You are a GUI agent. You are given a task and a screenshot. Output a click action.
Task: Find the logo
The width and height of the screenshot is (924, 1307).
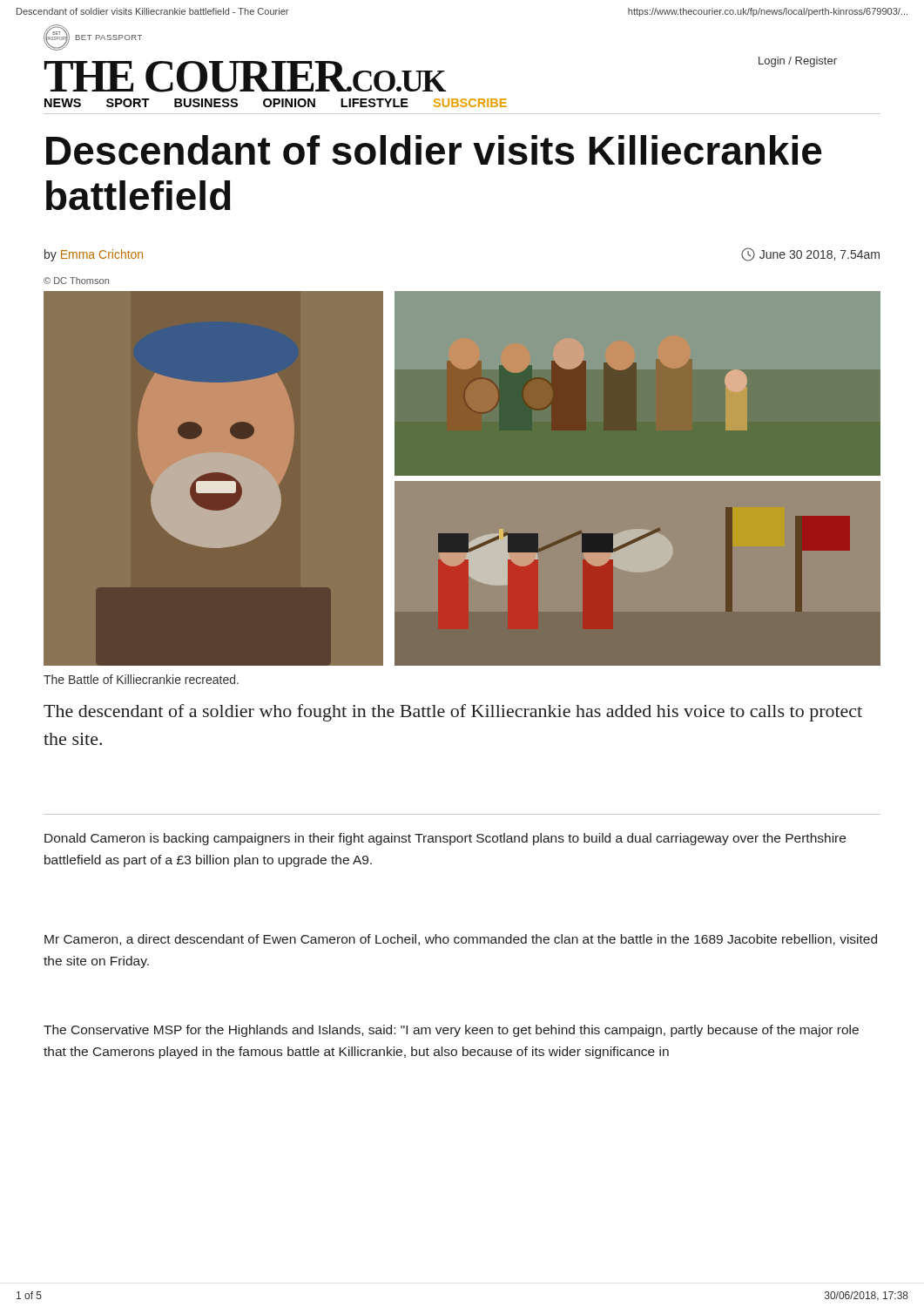[x=462, y=59]
